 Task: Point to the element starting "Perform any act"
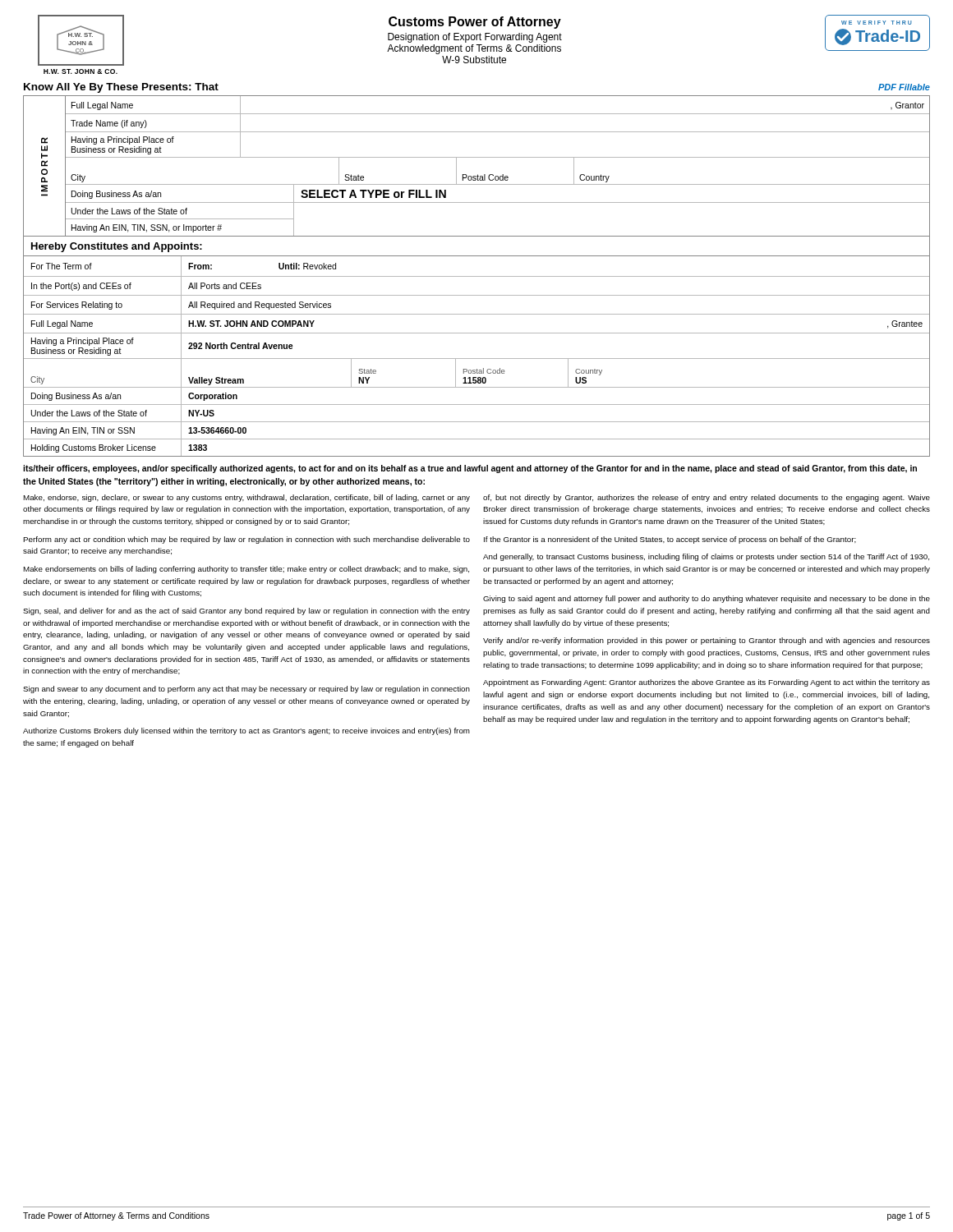click(246, 545)
